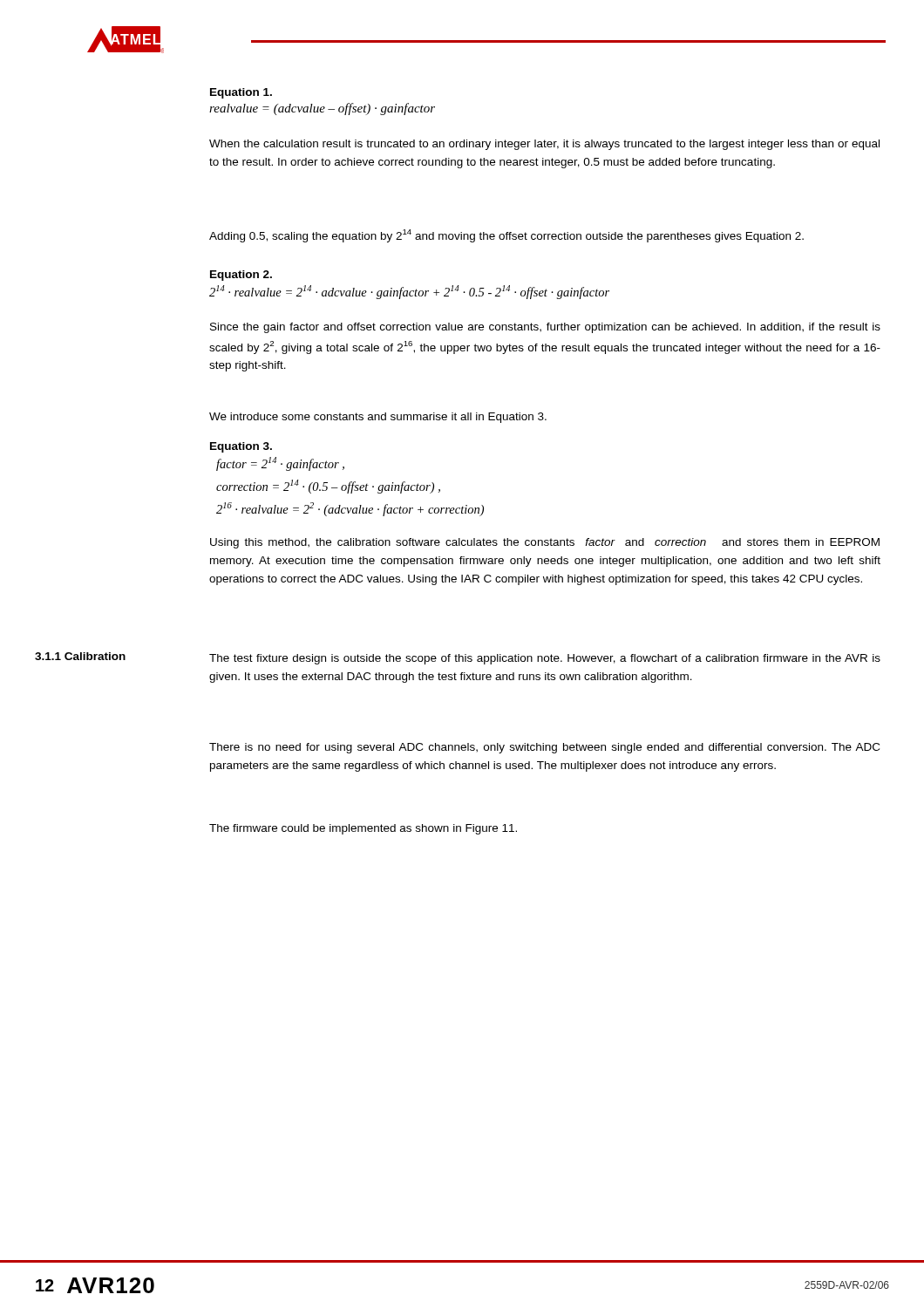924x1308 pixels.
Task: Select the text block starting "Since the gain factor and offset correction value"
Action: tap(545, 346)
